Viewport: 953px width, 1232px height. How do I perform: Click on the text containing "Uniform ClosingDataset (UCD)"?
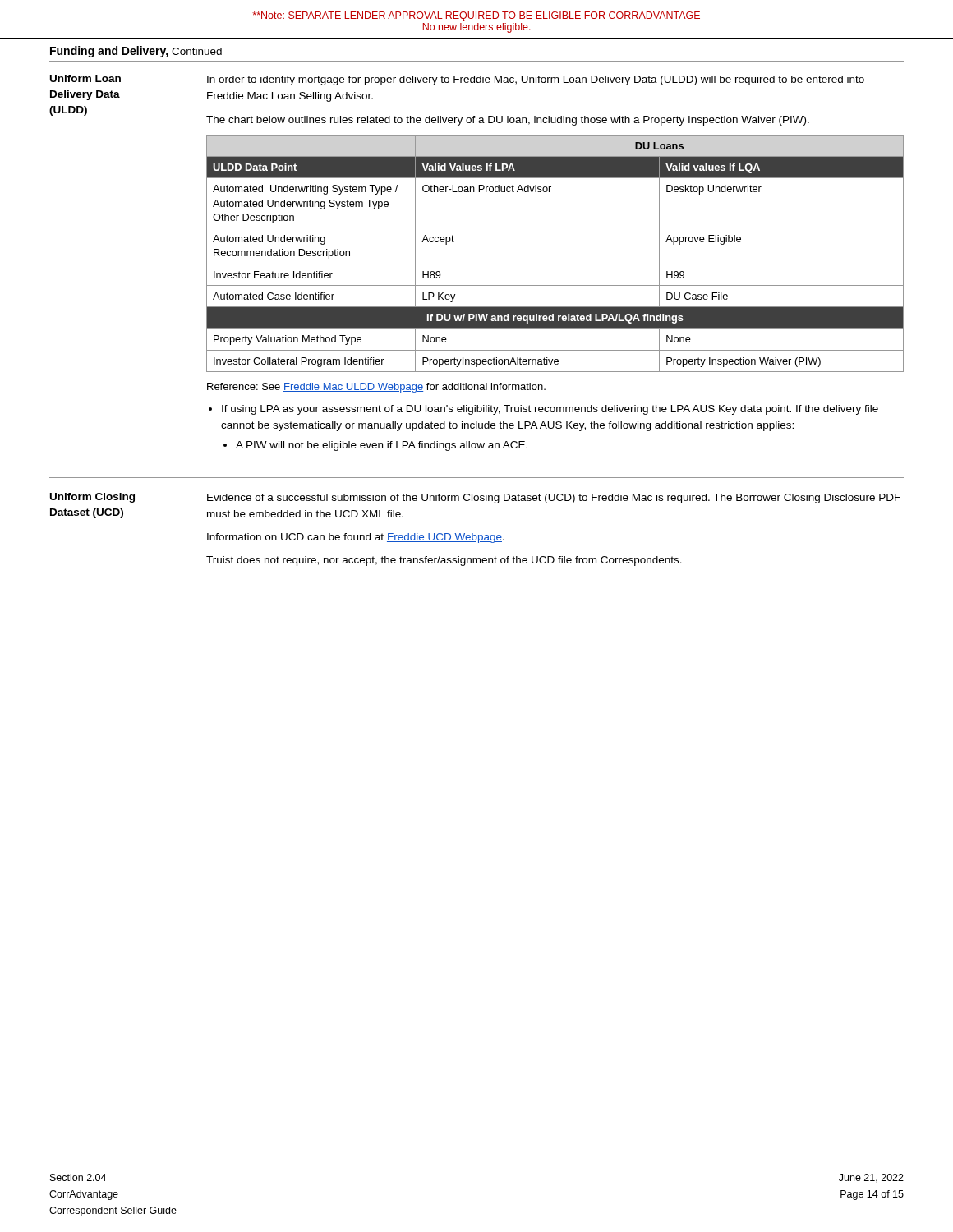point(92,504)
